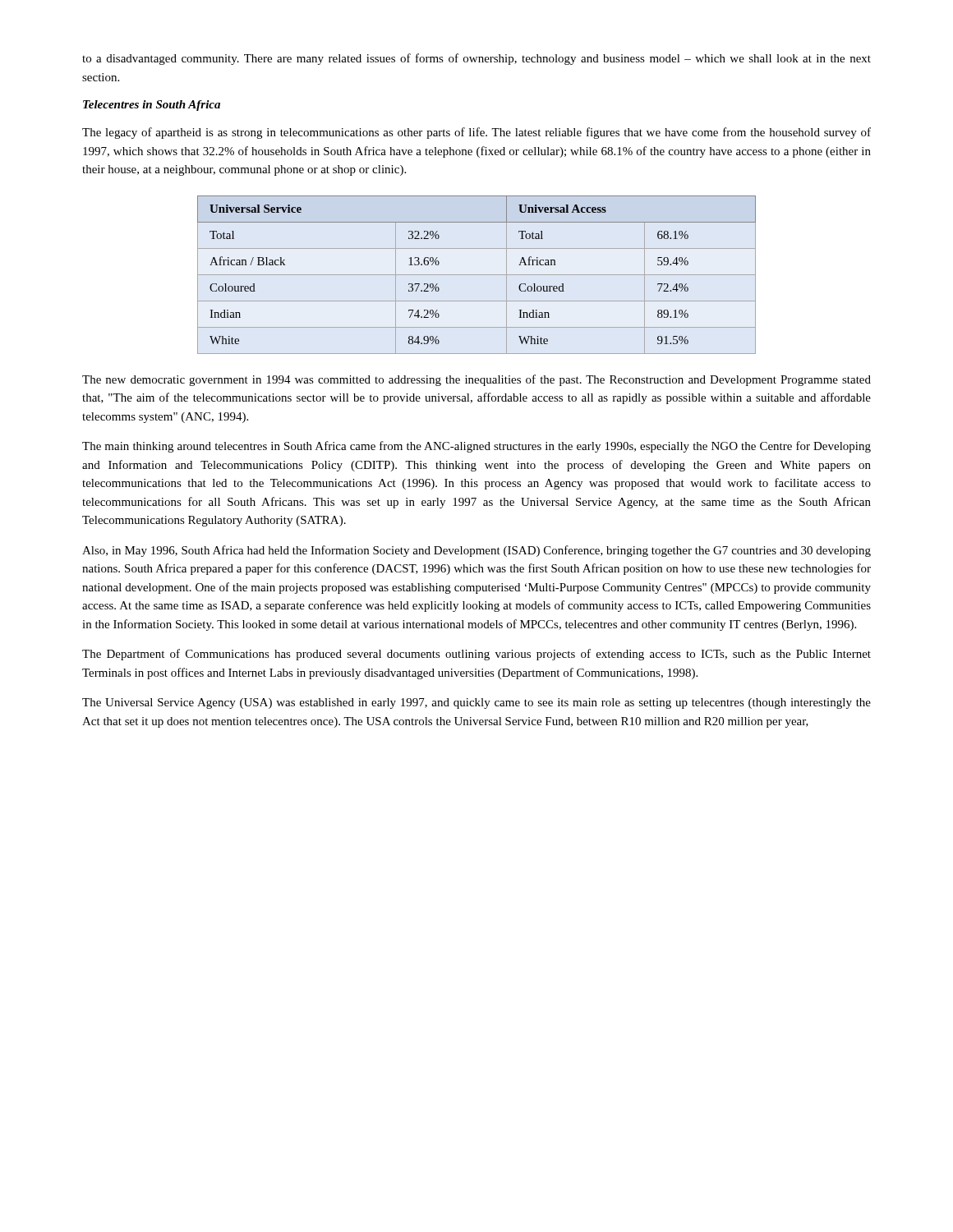The height and width of the screenshot is (1232, 953).
Task: Find the block on this page that starts "to a disadvantaged community."
Action: [x=476, y=68]
